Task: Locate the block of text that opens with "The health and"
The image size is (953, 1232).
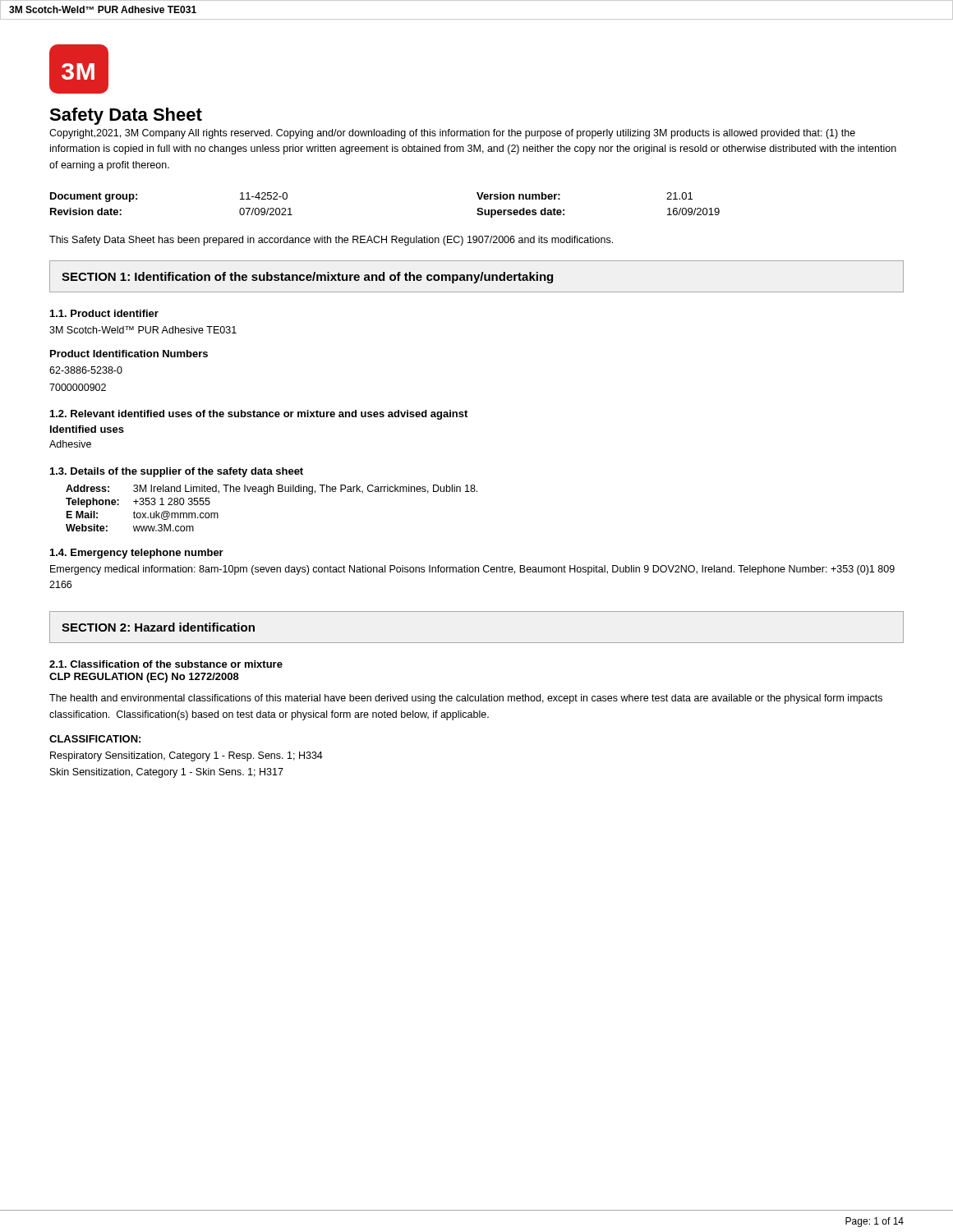Action: 466,706
